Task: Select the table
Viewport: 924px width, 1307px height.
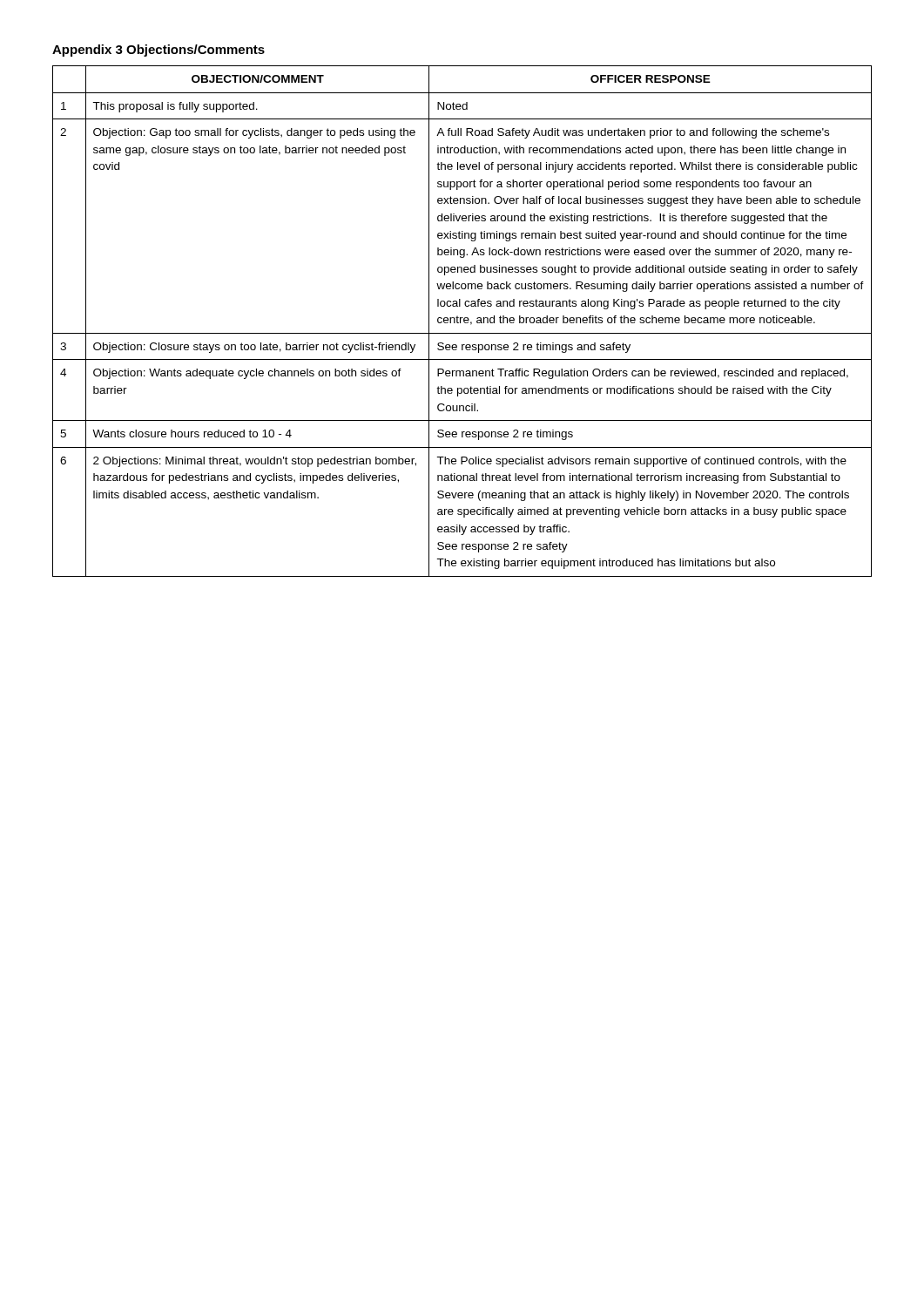Action: pyautogui.click(x=462, y=321)
